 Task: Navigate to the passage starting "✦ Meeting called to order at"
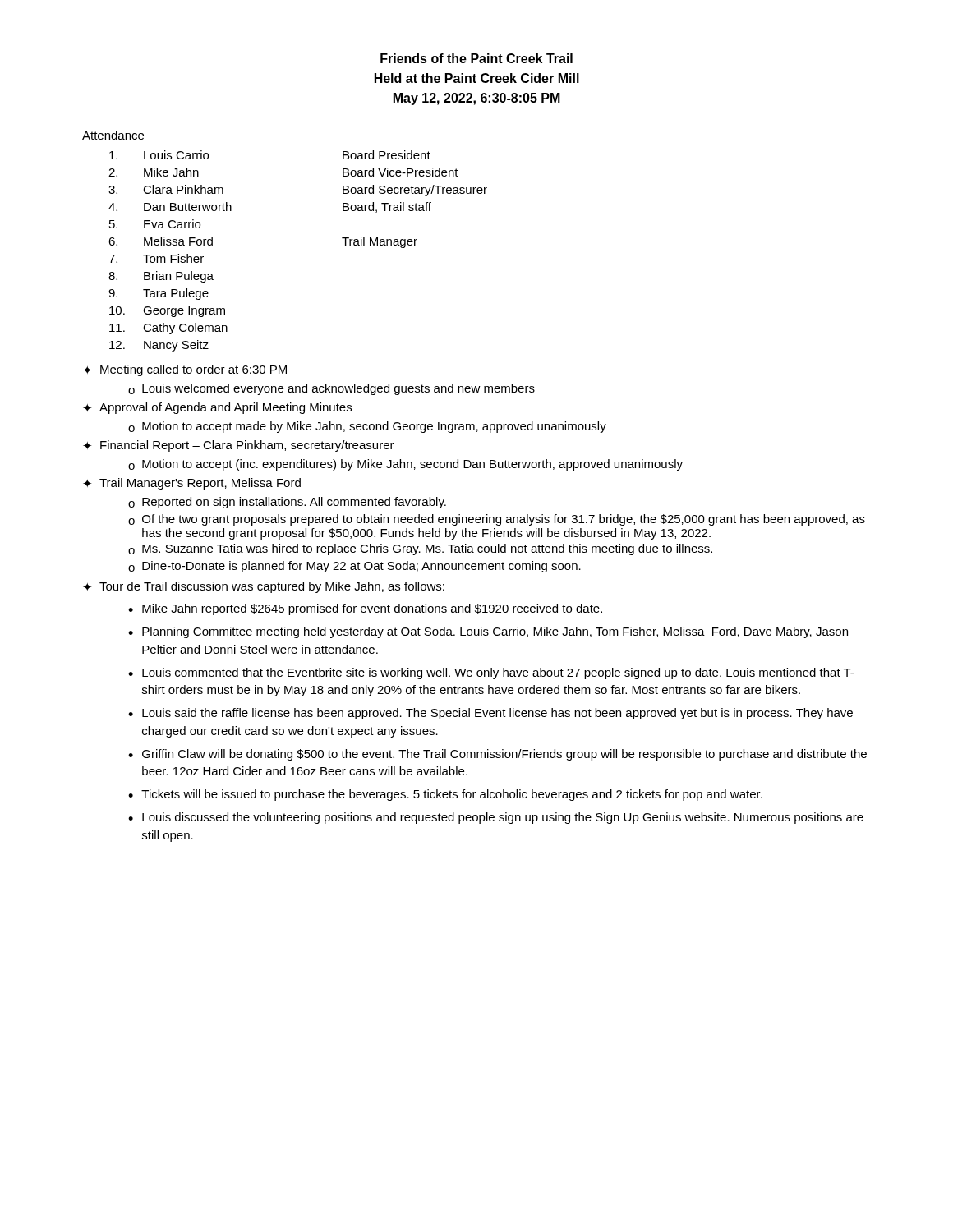[185, 370]
